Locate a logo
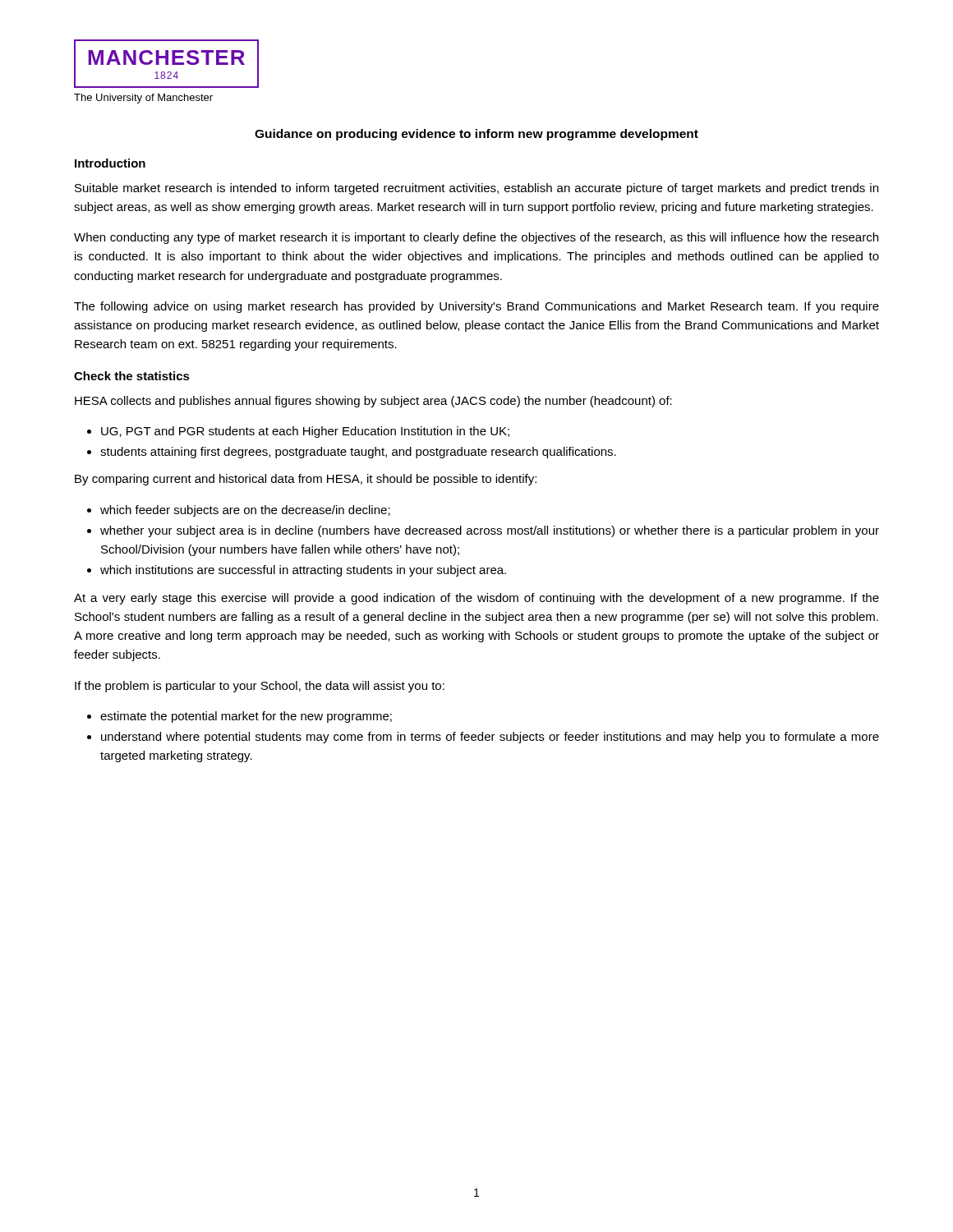Screen dimensions: 1232x953 (476, 71)
